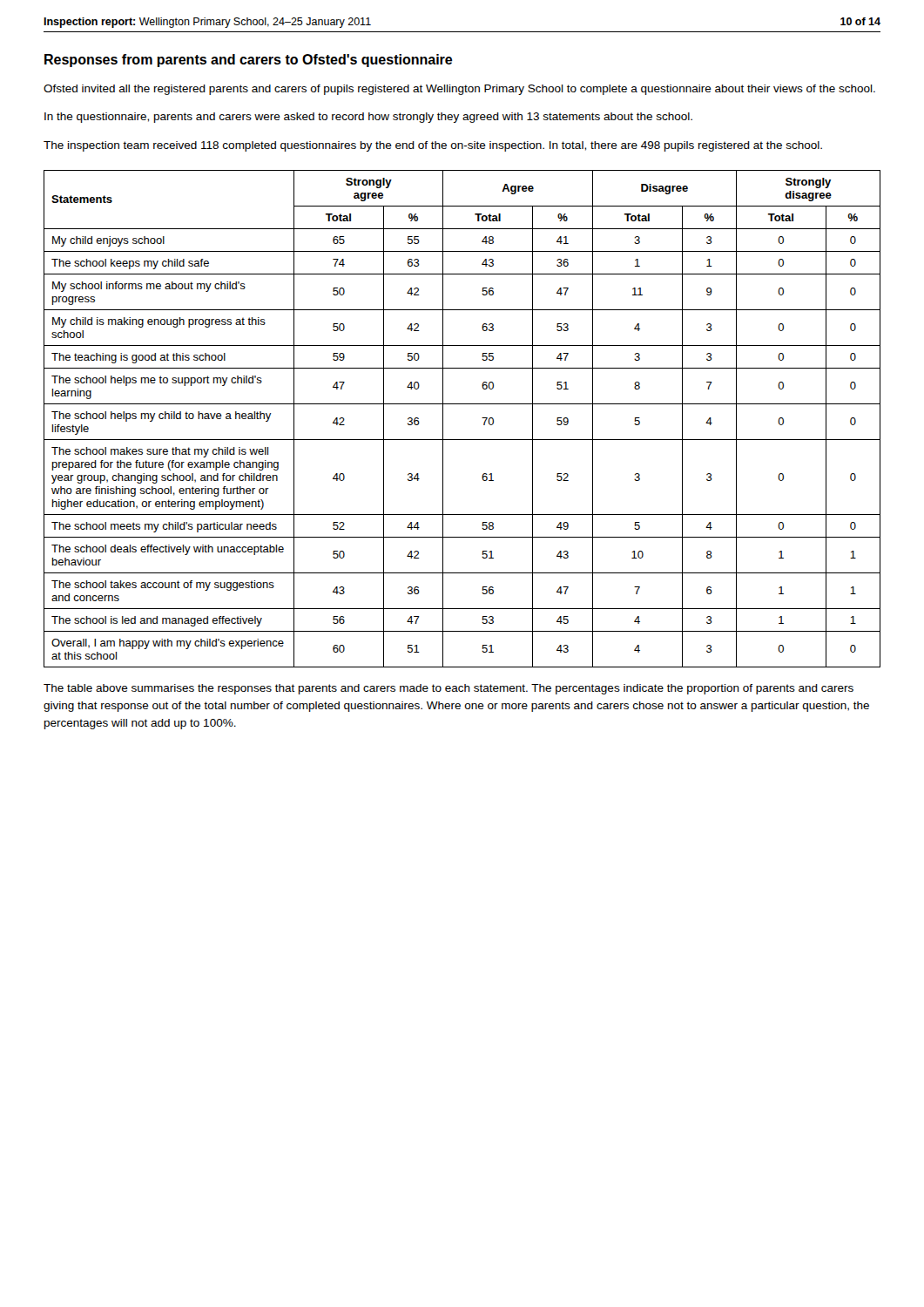Click on the text block that reads "Ofsted invited all the registered parents and"

tap(460, 88)
